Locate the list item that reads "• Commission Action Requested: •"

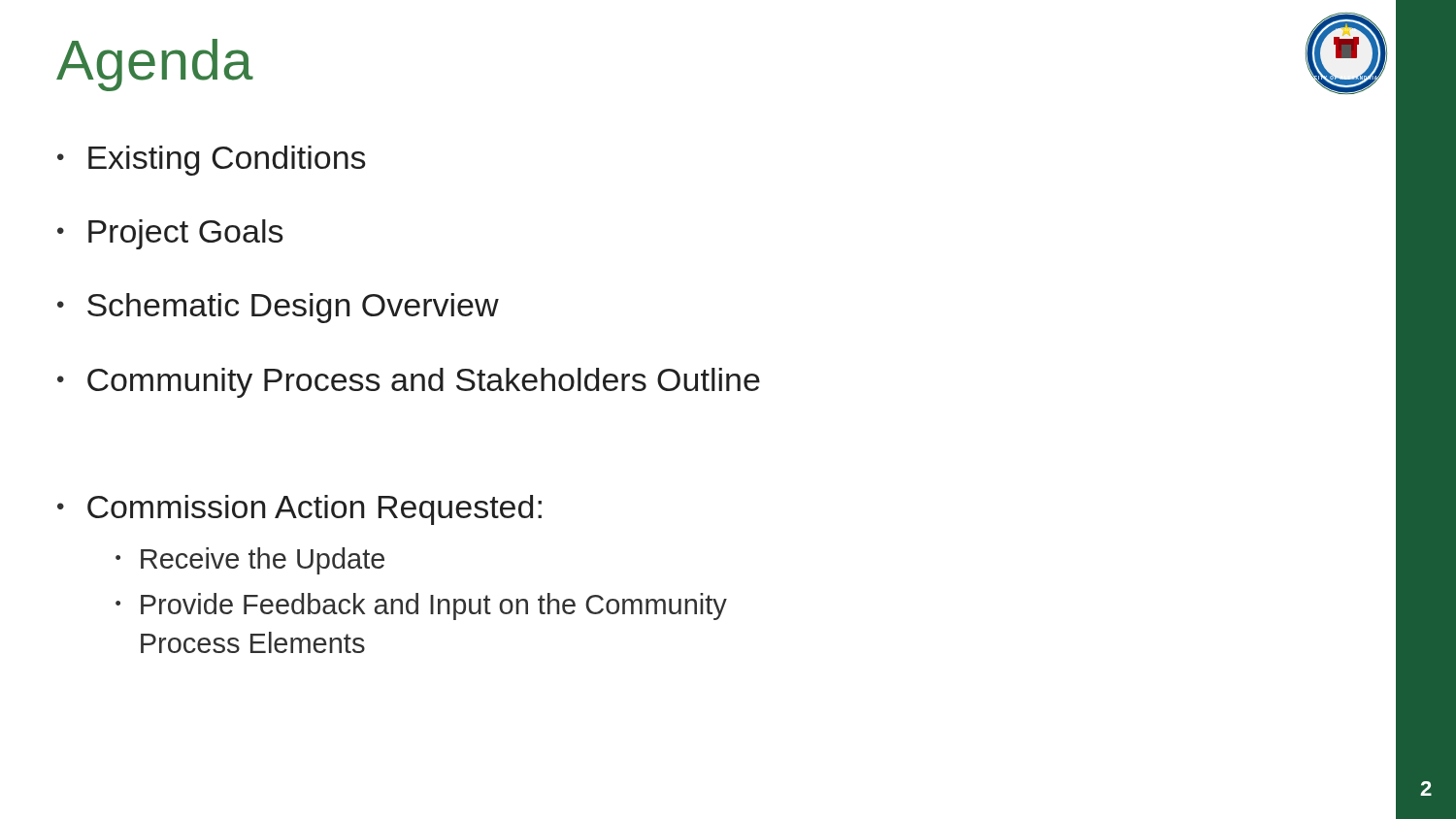(x=392, y=577)
